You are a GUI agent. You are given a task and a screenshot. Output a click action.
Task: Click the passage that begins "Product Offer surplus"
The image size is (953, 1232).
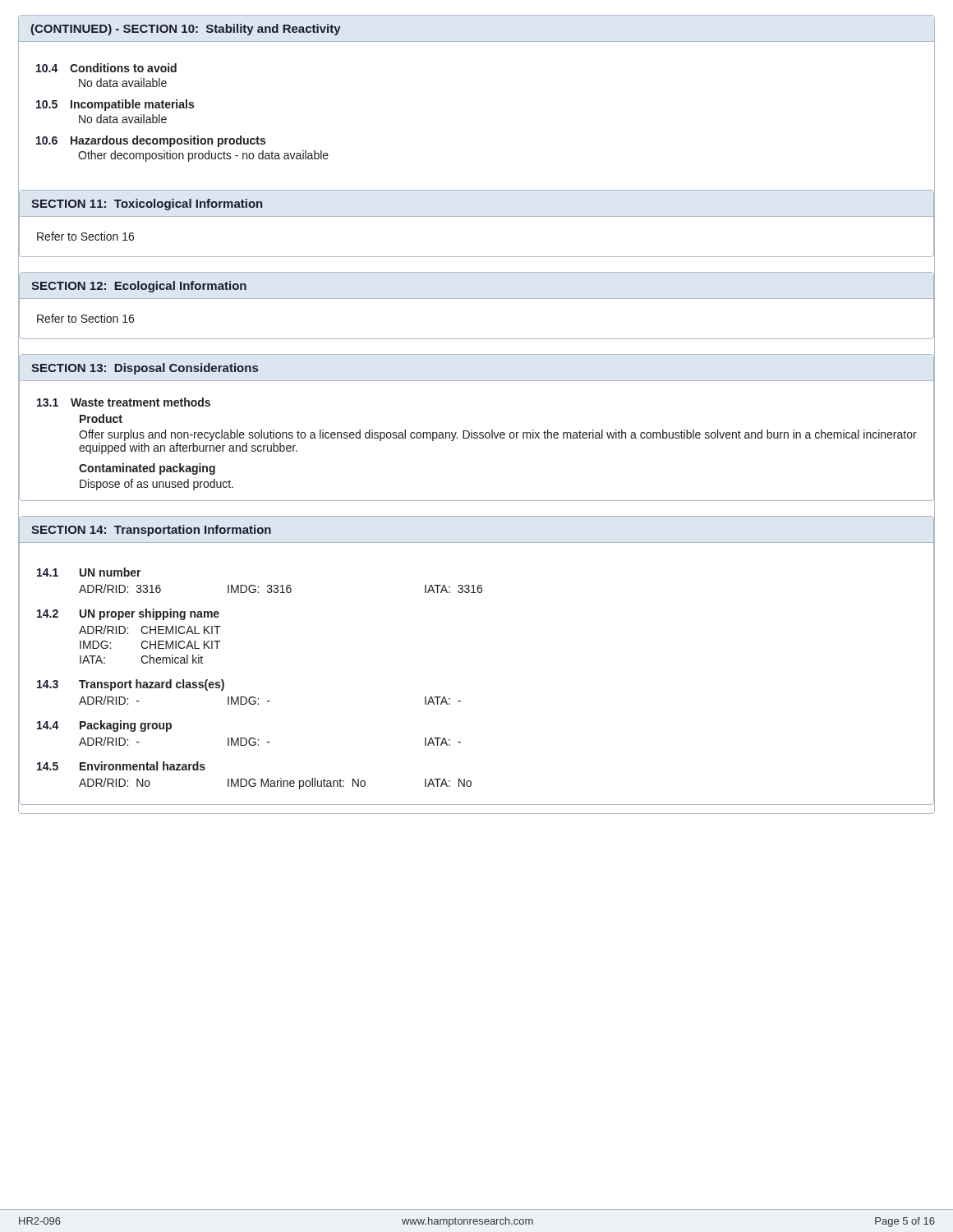[101, 418]
